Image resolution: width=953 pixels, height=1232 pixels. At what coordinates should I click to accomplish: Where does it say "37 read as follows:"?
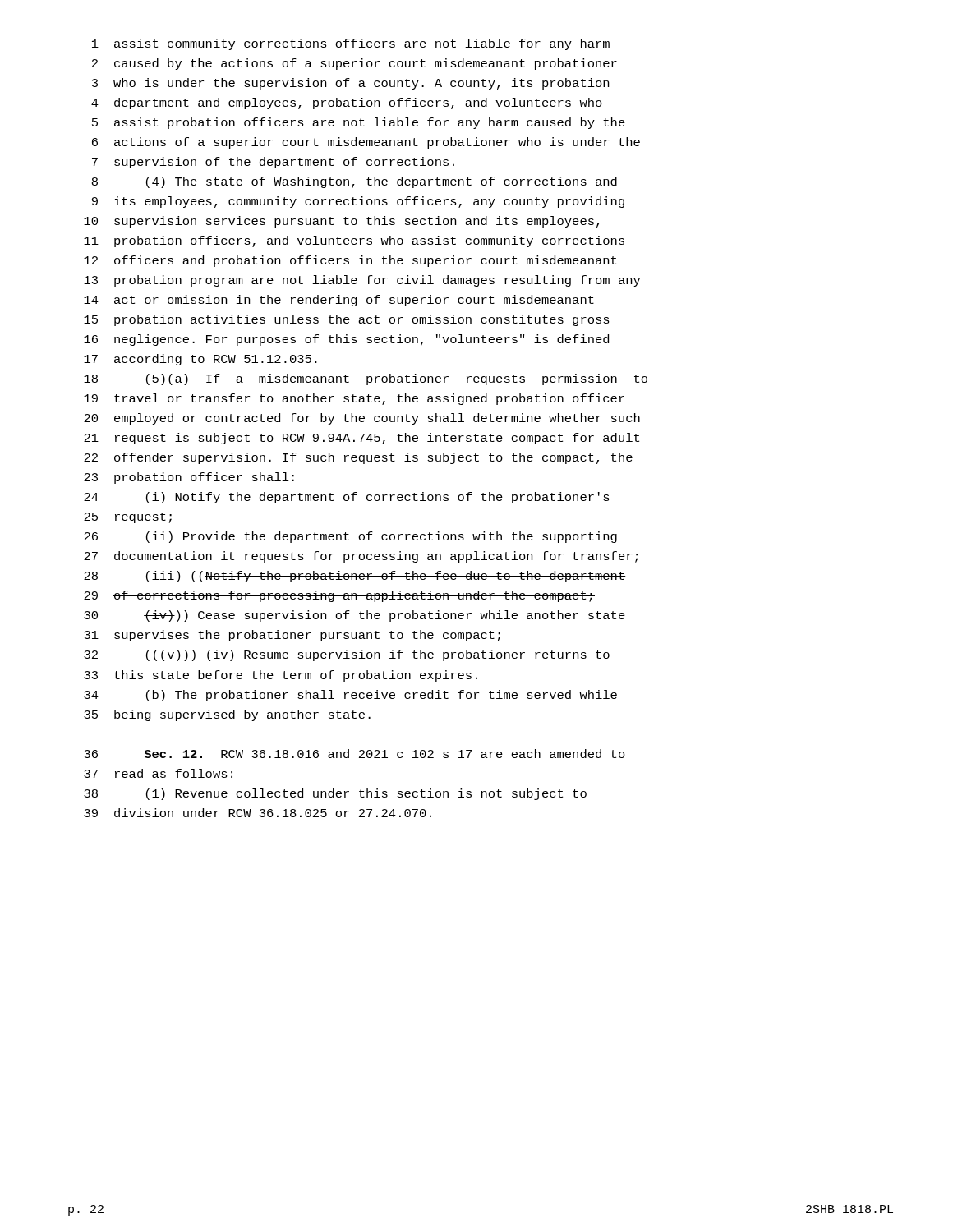tap(158, 773)
